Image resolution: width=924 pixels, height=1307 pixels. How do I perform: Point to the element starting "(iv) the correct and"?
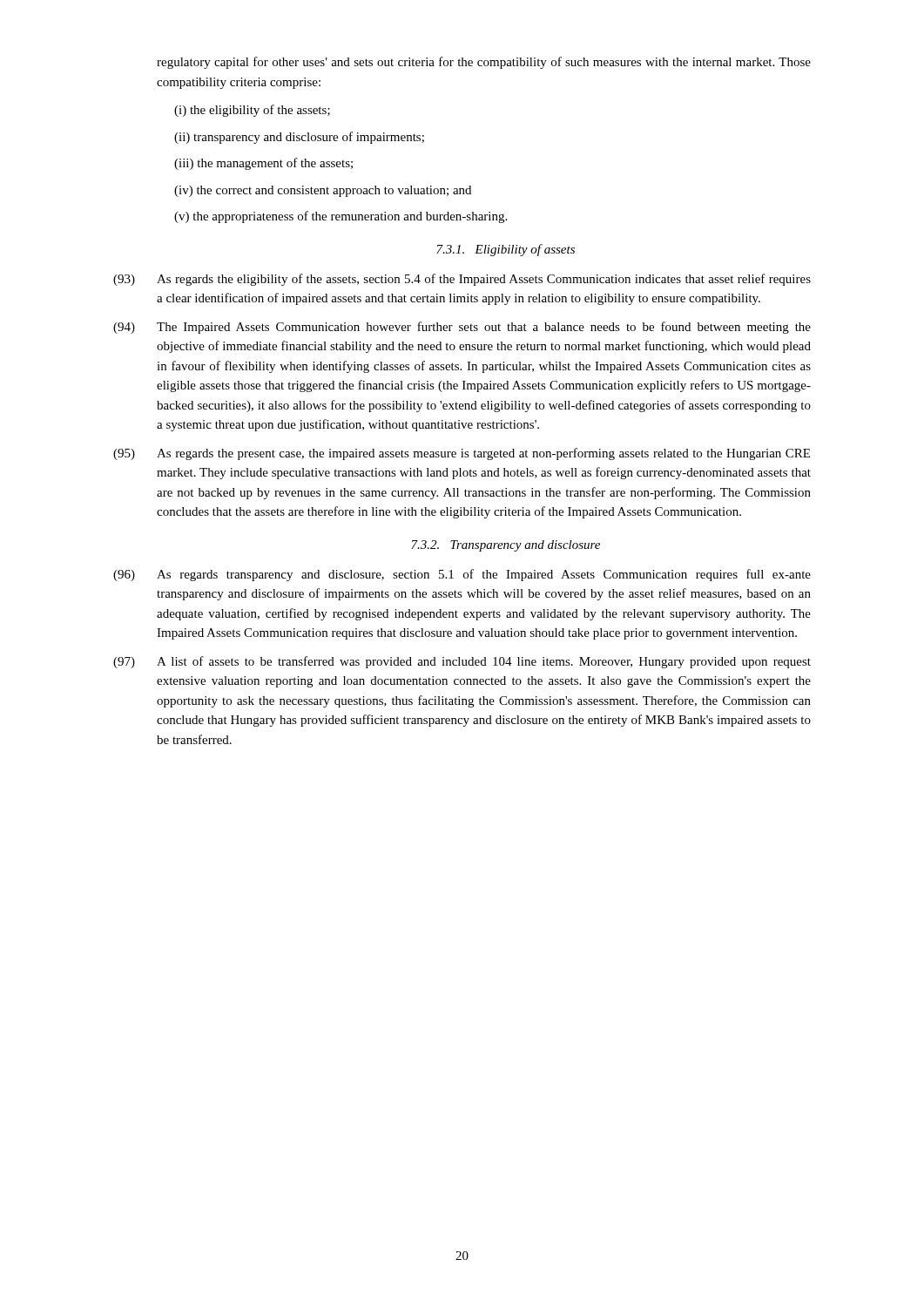(x=323, y=190)
